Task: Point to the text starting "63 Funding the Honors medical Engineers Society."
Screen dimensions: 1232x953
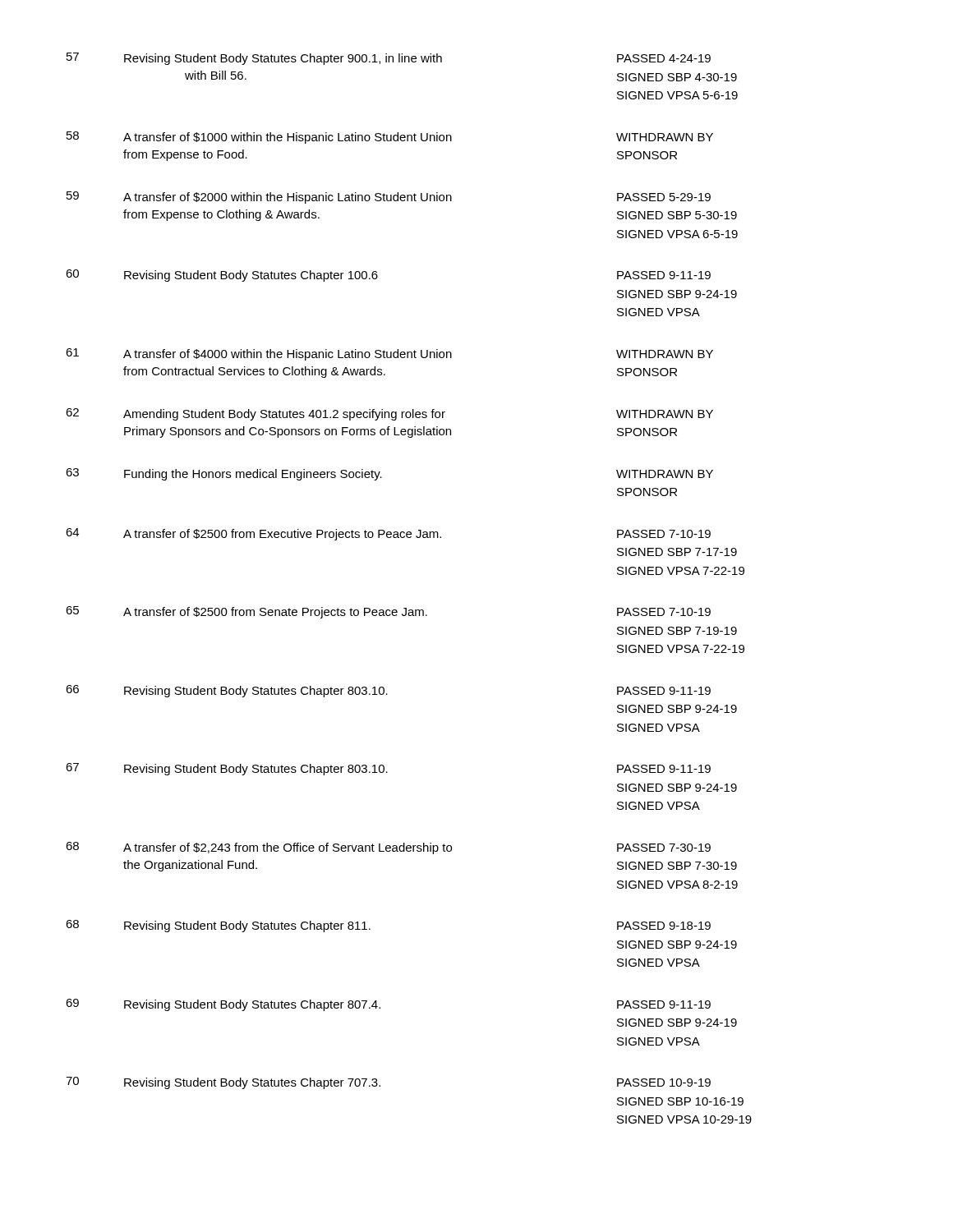Action: pyautogui.click(x=390, y=483)
